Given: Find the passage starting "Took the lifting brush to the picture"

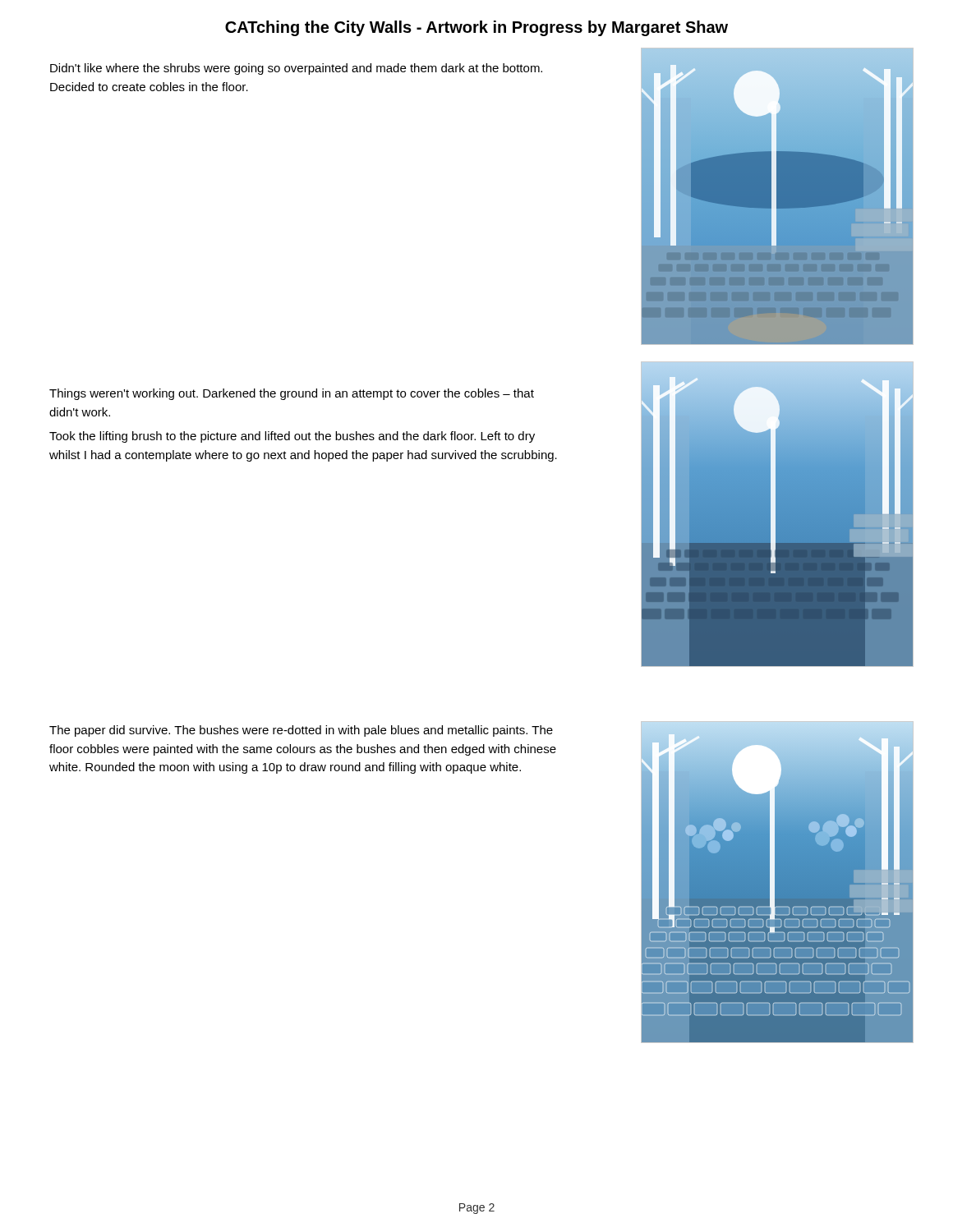Looking at the screenshot, I should pyautogui.click(x=303, y=445).
